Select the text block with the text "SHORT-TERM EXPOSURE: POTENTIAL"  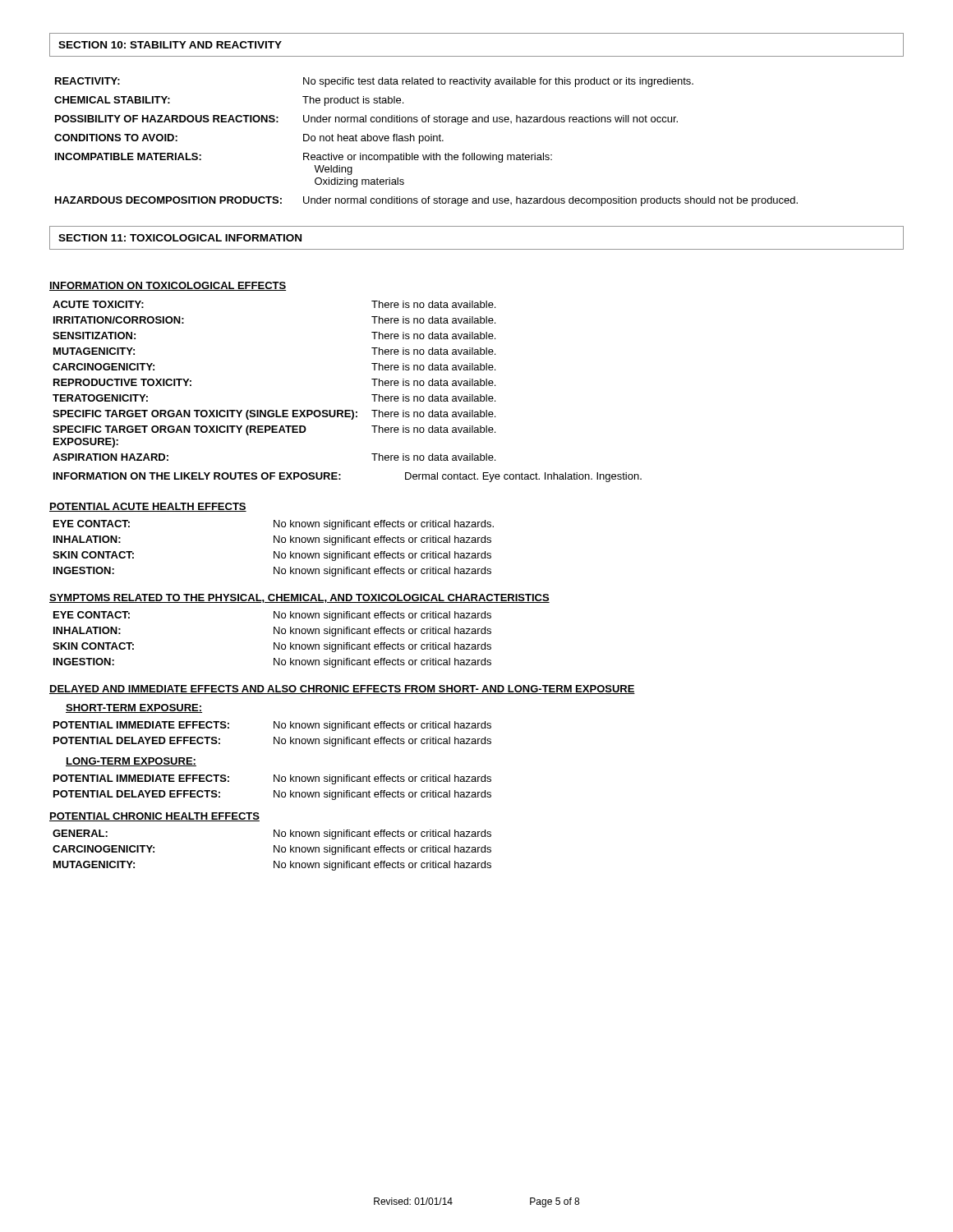pos(476,725)
